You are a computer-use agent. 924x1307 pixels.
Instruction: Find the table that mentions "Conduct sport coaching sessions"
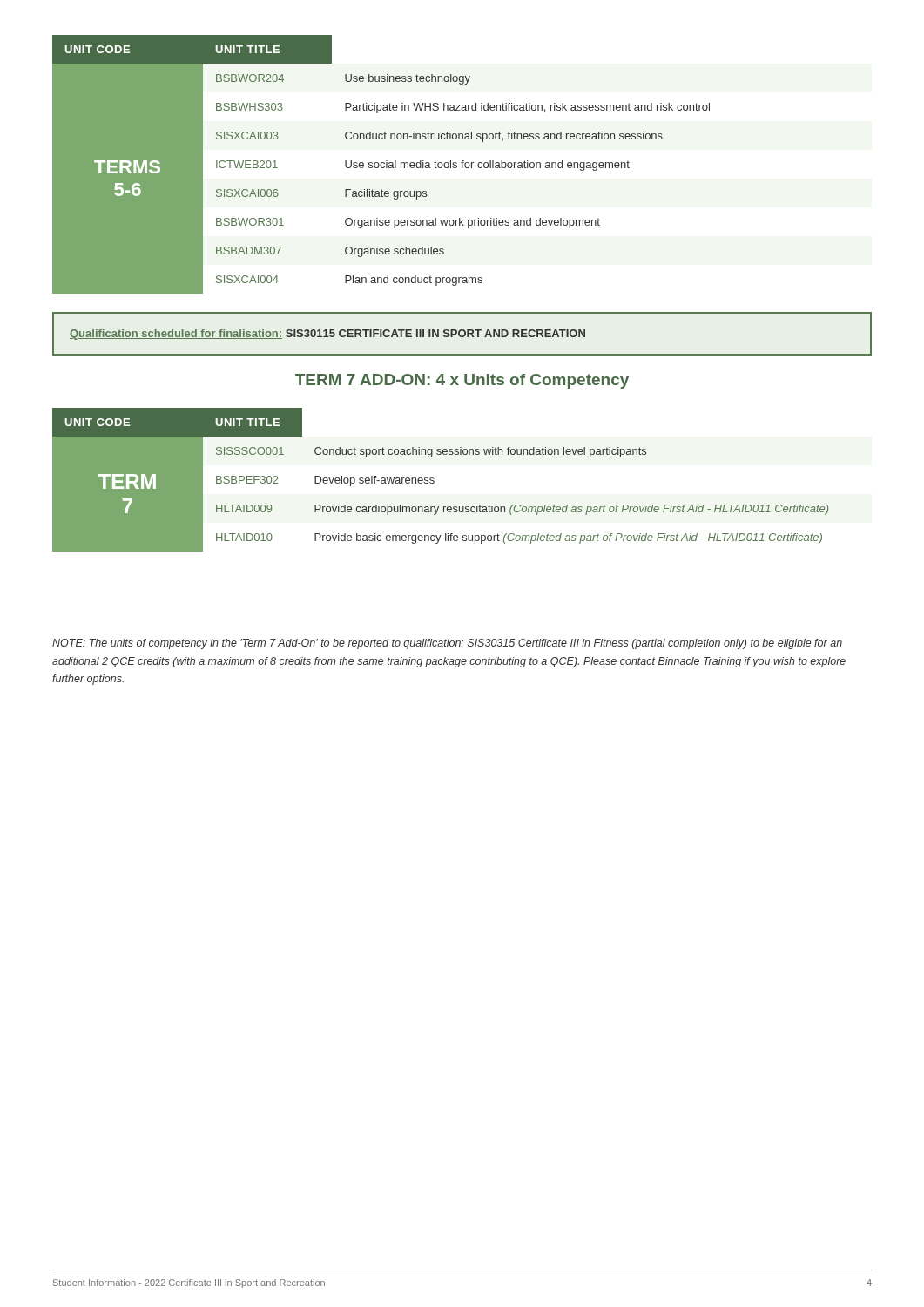(462, 480)
